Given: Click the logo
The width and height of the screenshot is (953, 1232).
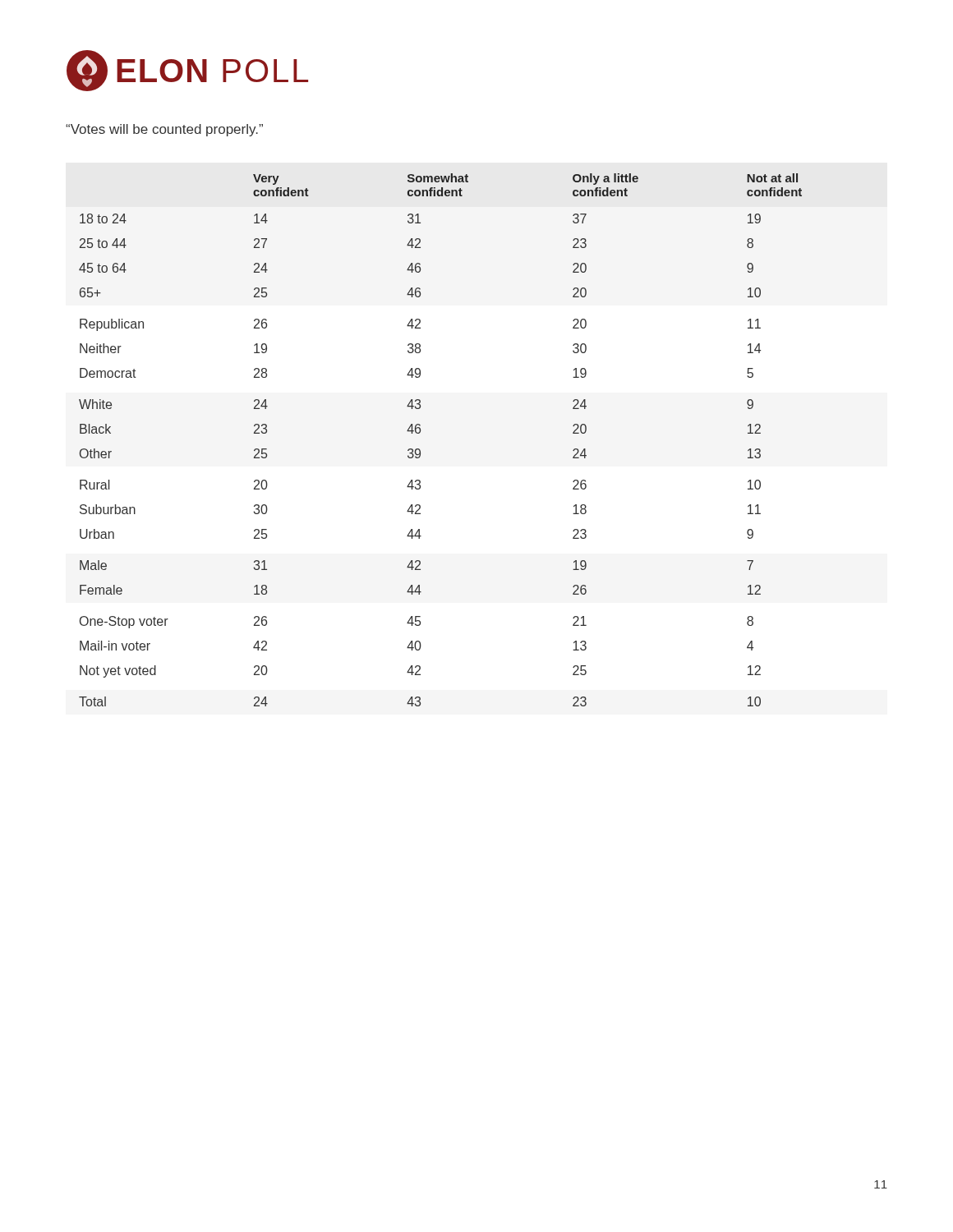Looking at the screenshot, I should (476, 71).
